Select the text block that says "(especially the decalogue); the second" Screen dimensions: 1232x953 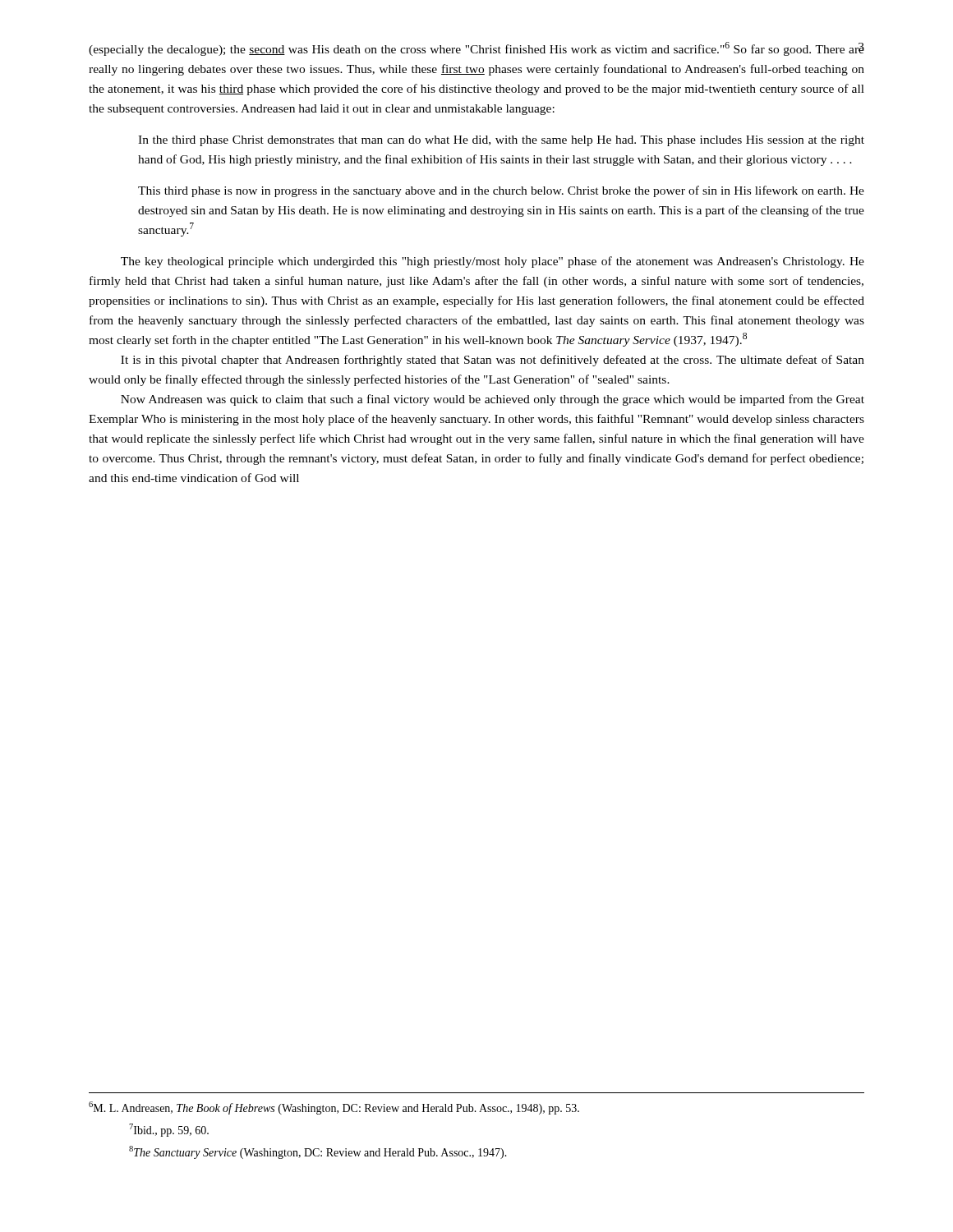click(476, 79)
